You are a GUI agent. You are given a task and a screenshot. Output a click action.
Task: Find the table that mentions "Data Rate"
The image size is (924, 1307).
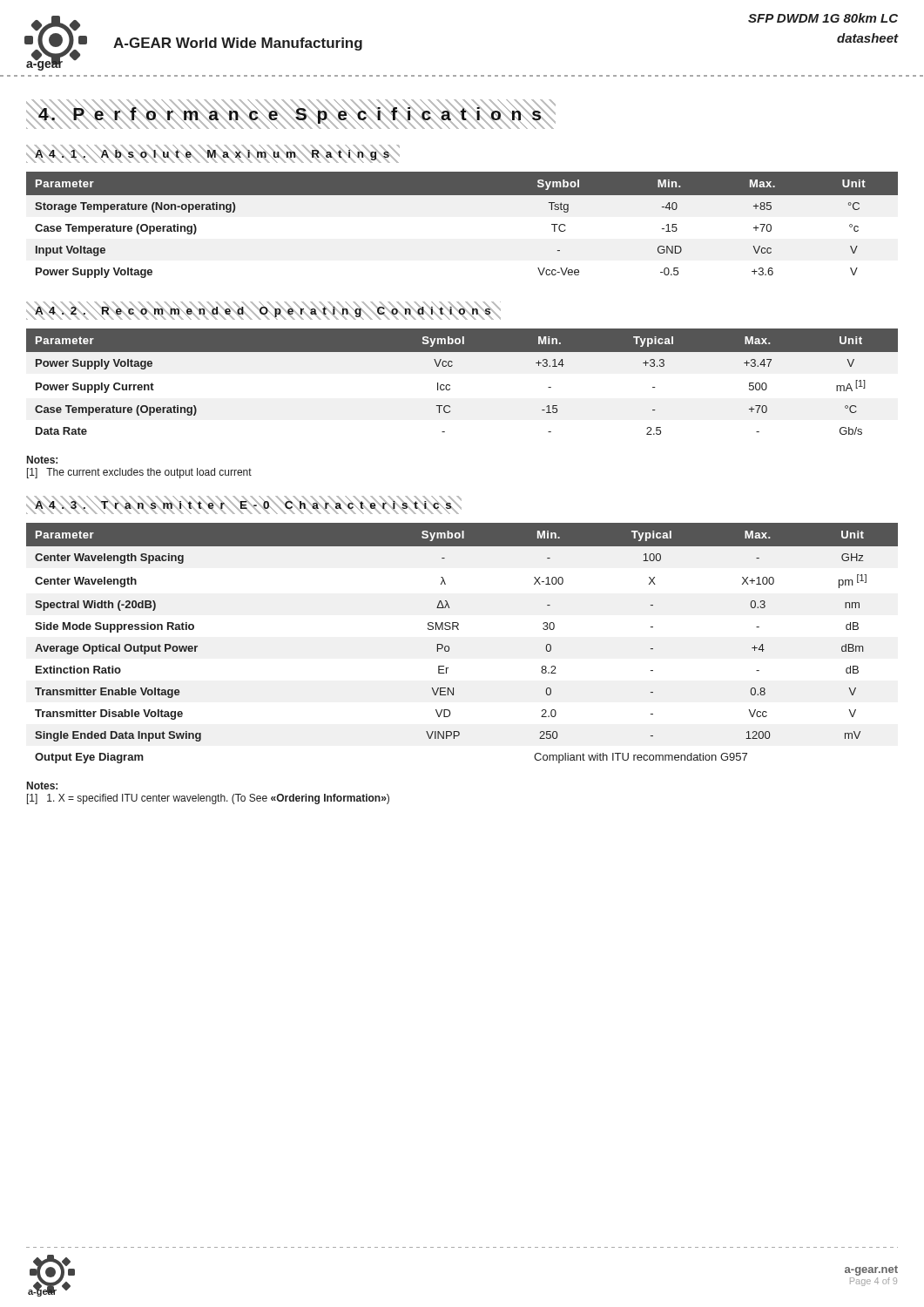coord(462,385)
